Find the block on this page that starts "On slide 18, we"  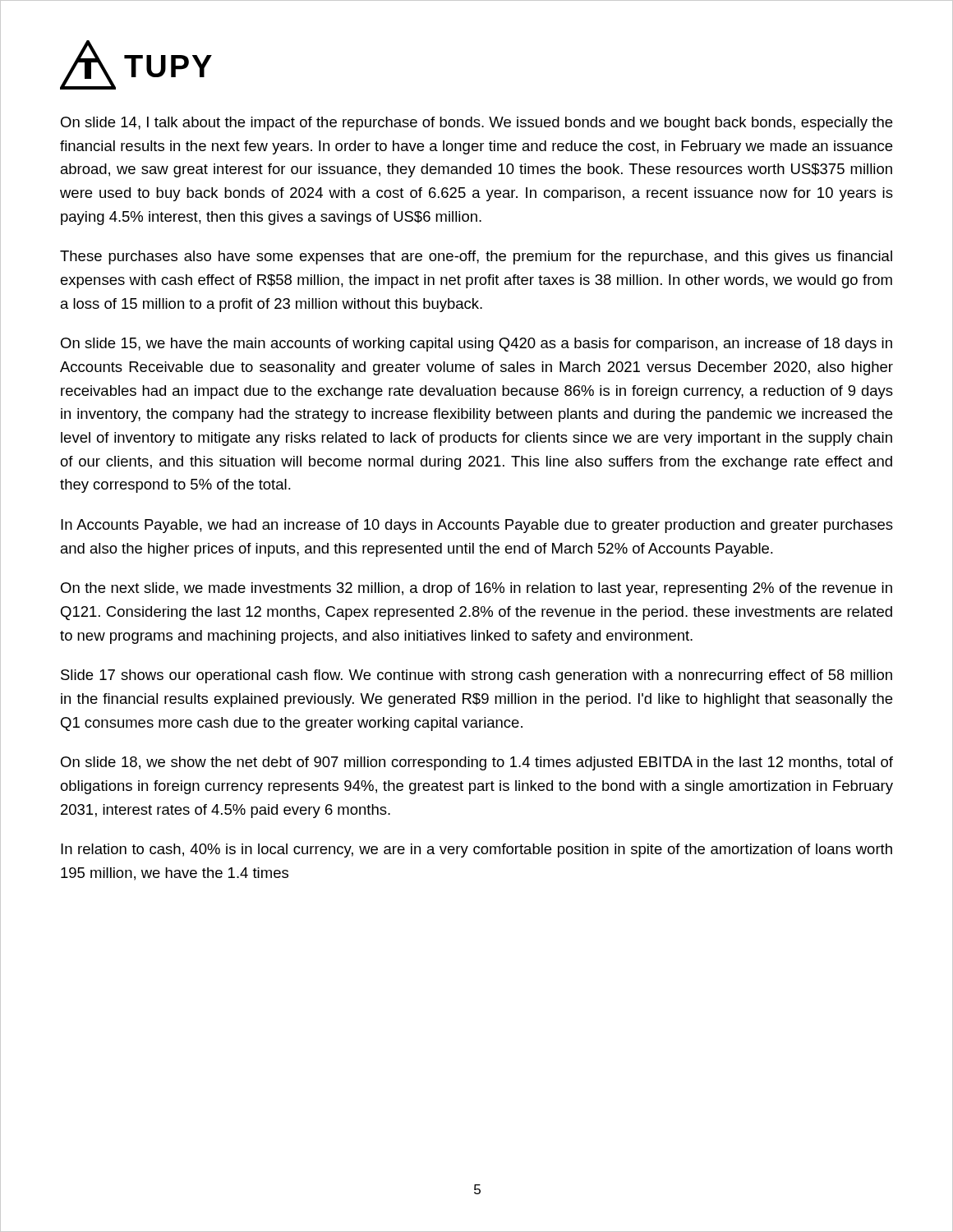point(476,786)
